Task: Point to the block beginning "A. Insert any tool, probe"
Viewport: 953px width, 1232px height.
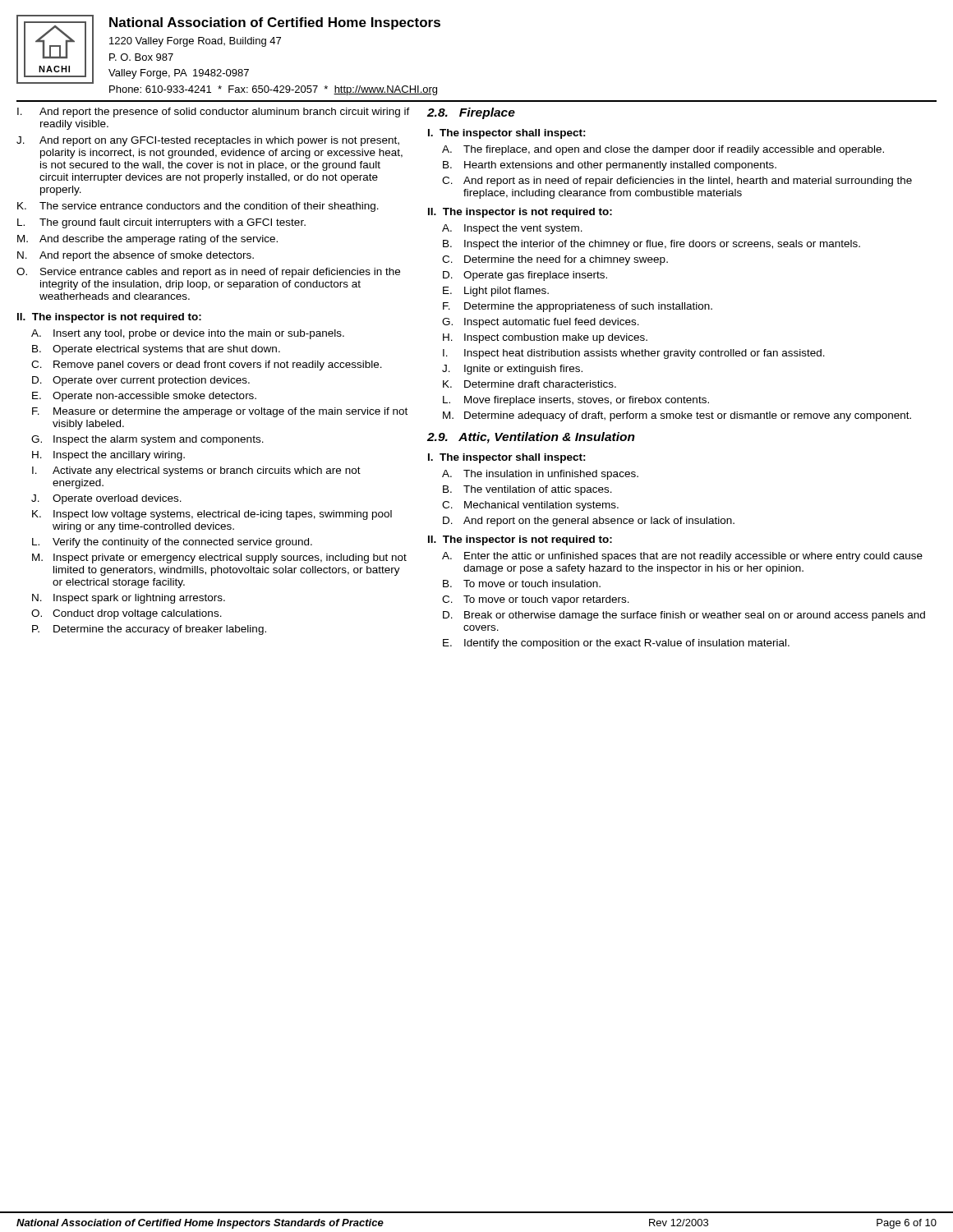Action: [x=188, y=333]
